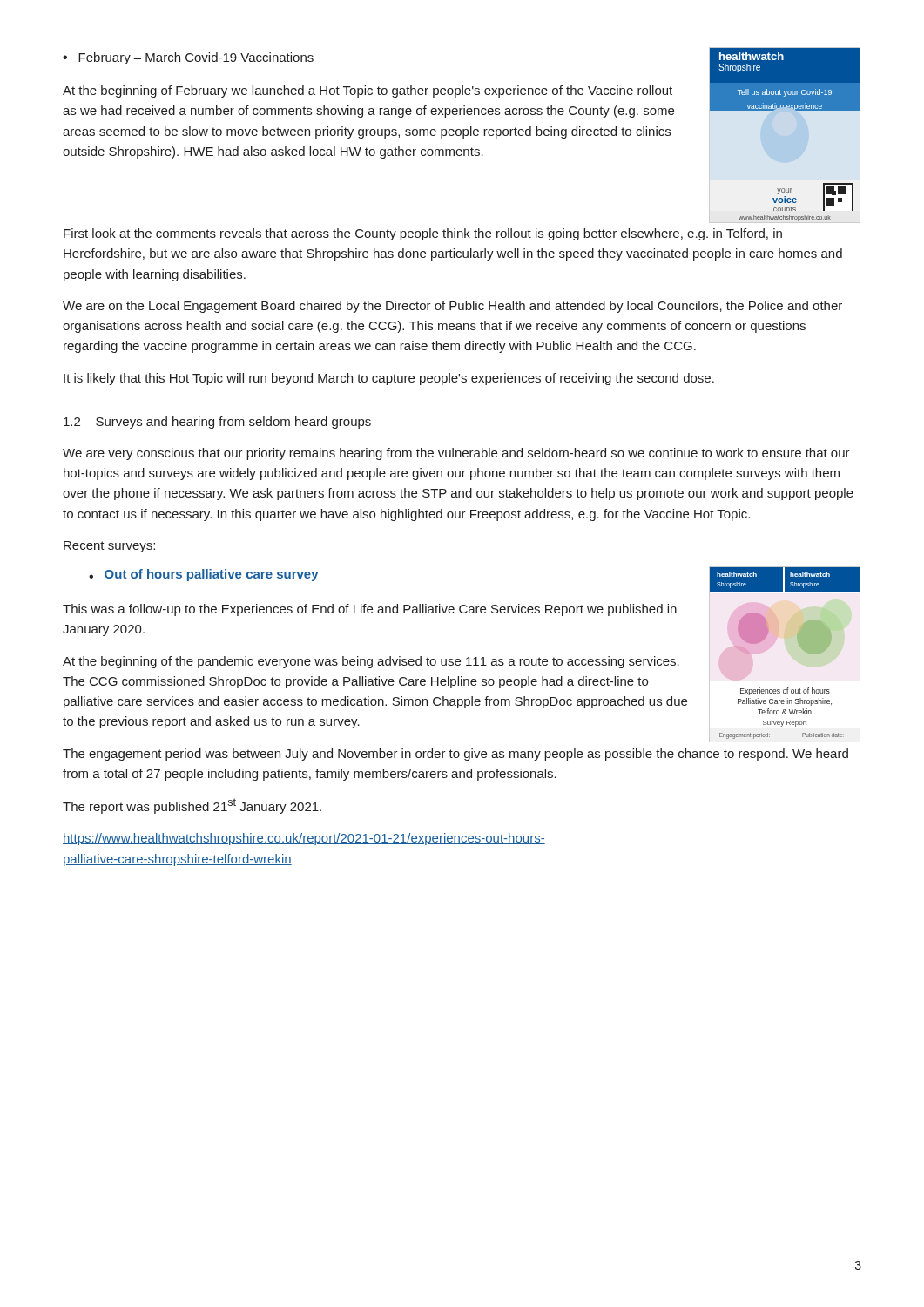Locate the text starting "The report was published 21st January 2021."
This screenshot has height=1307, width=924.
(192, 806)
